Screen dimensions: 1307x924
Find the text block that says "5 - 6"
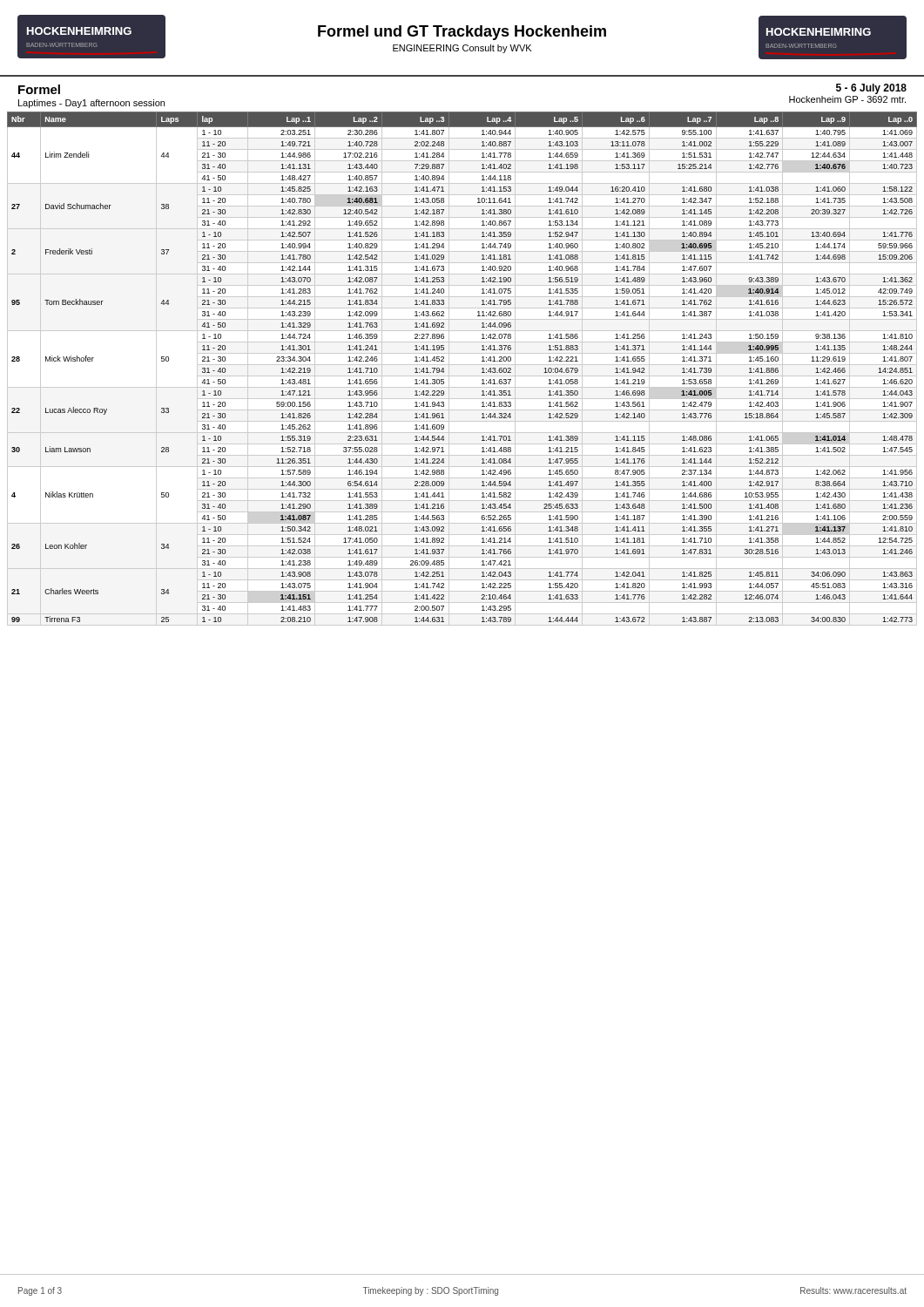[871, 88]
